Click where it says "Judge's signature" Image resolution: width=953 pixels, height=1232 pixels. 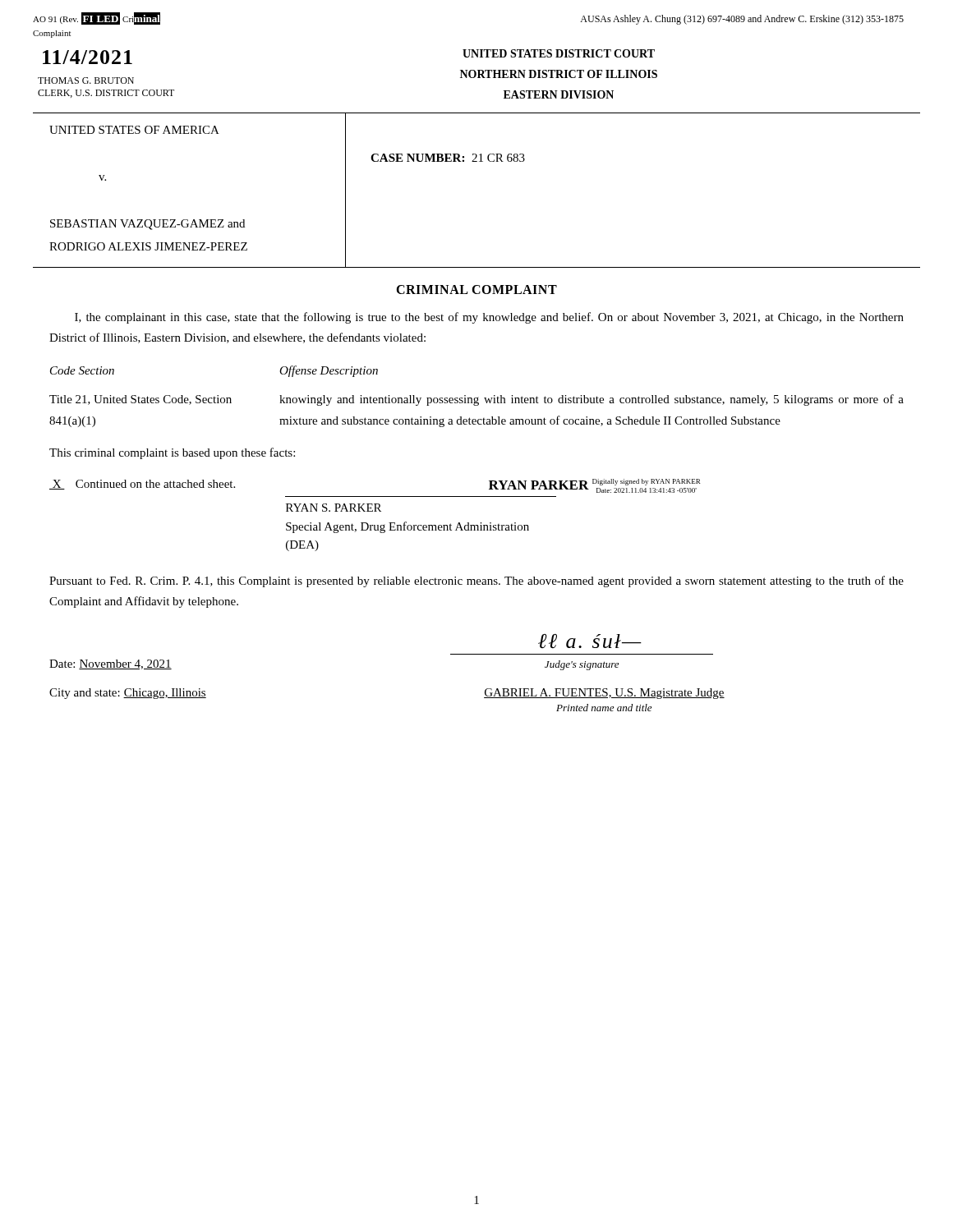[582, 664]
